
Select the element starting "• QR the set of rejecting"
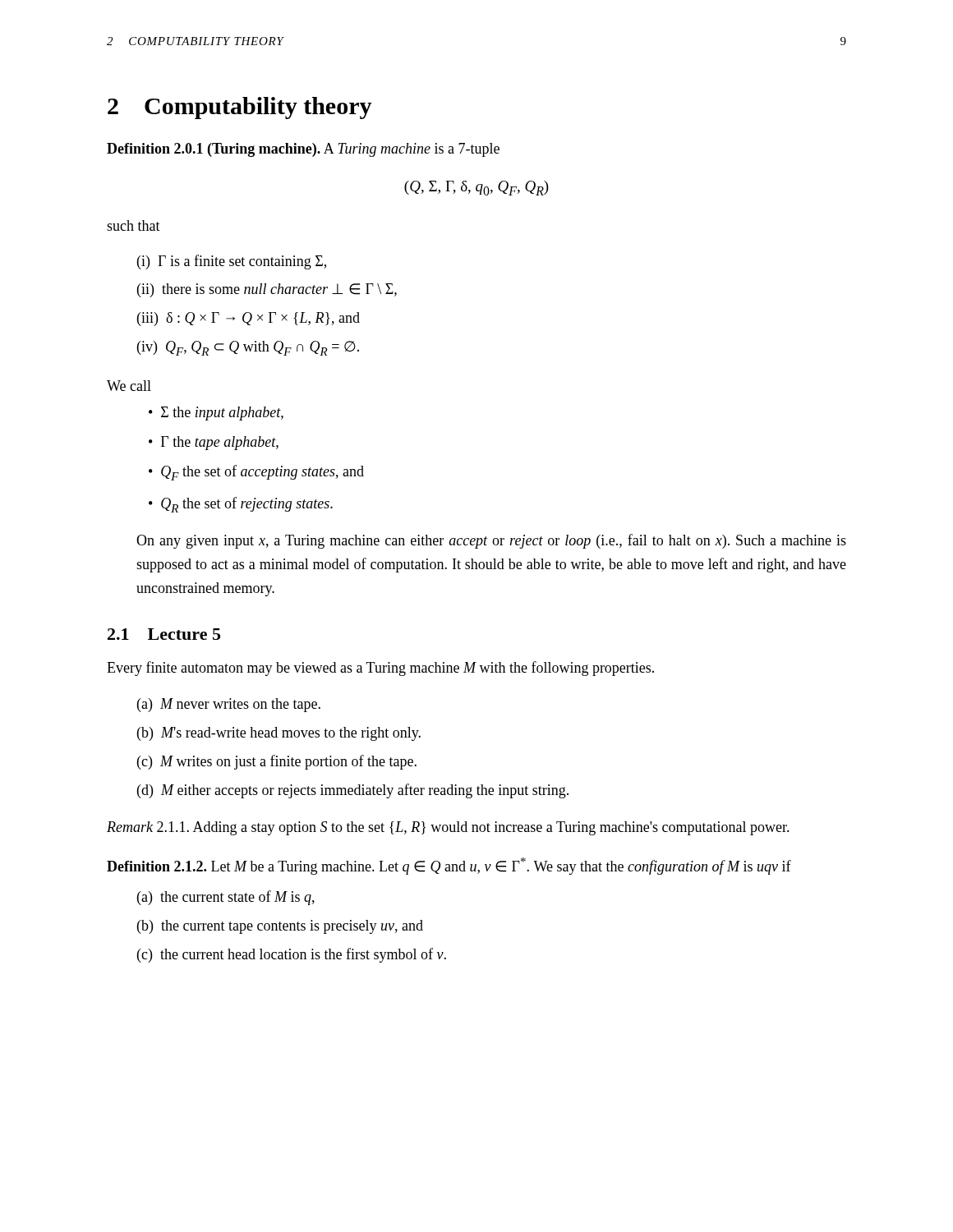pos(241,505)
